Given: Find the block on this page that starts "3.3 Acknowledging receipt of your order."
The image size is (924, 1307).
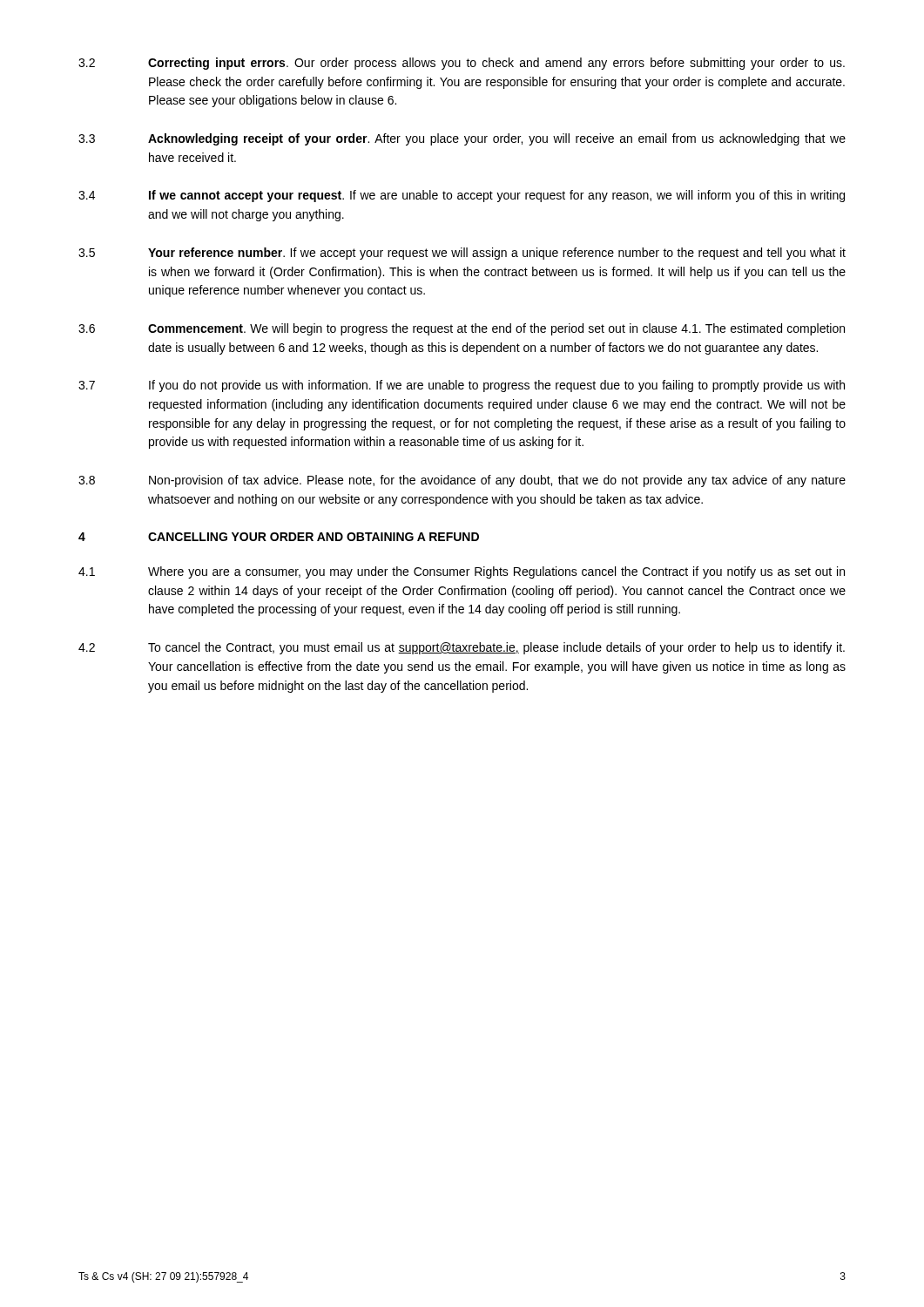Looking at the screenshot, I should coord(462,149).
